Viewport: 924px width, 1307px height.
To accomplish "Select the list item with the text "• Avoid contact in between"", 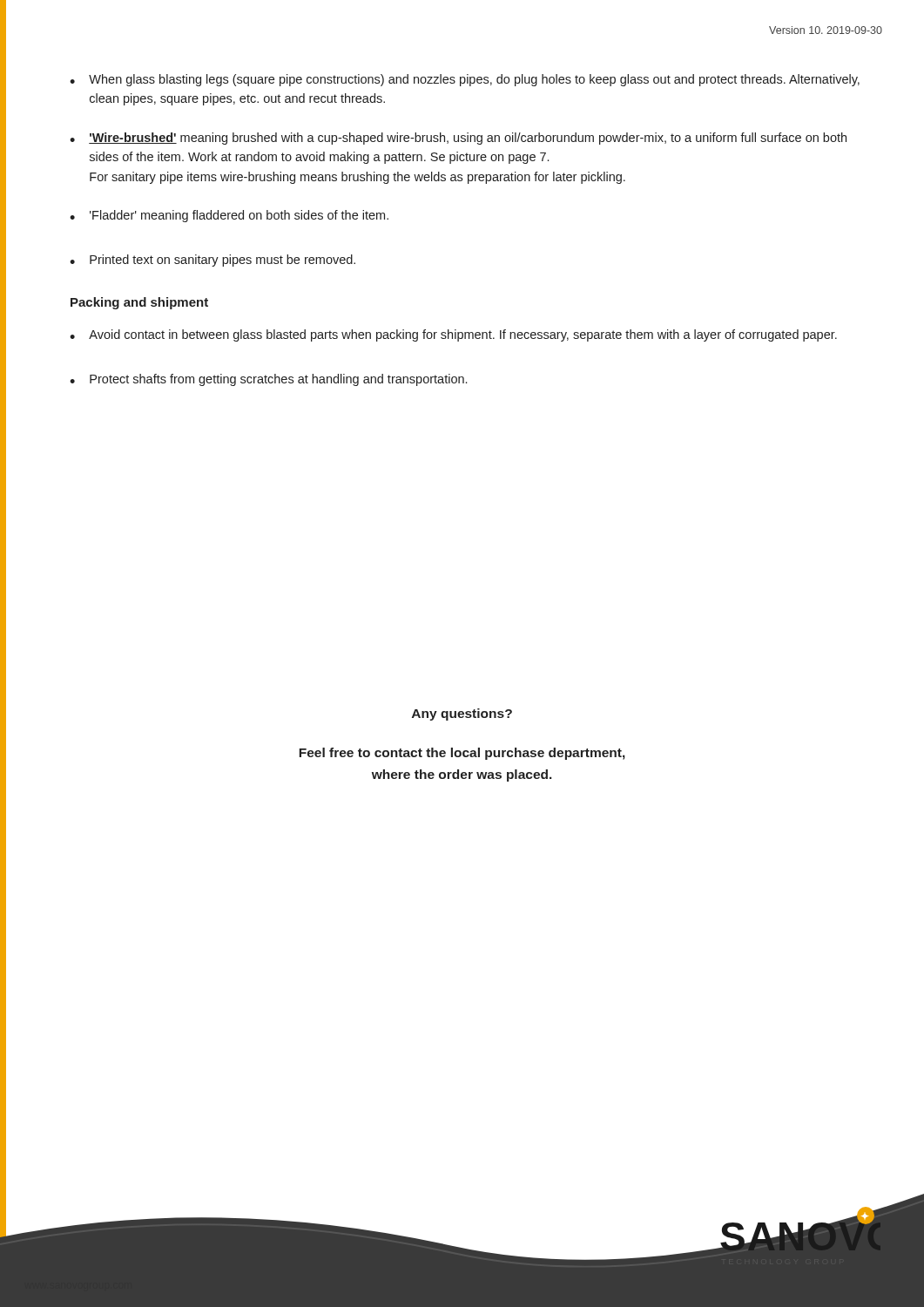I will click(471, 338).
